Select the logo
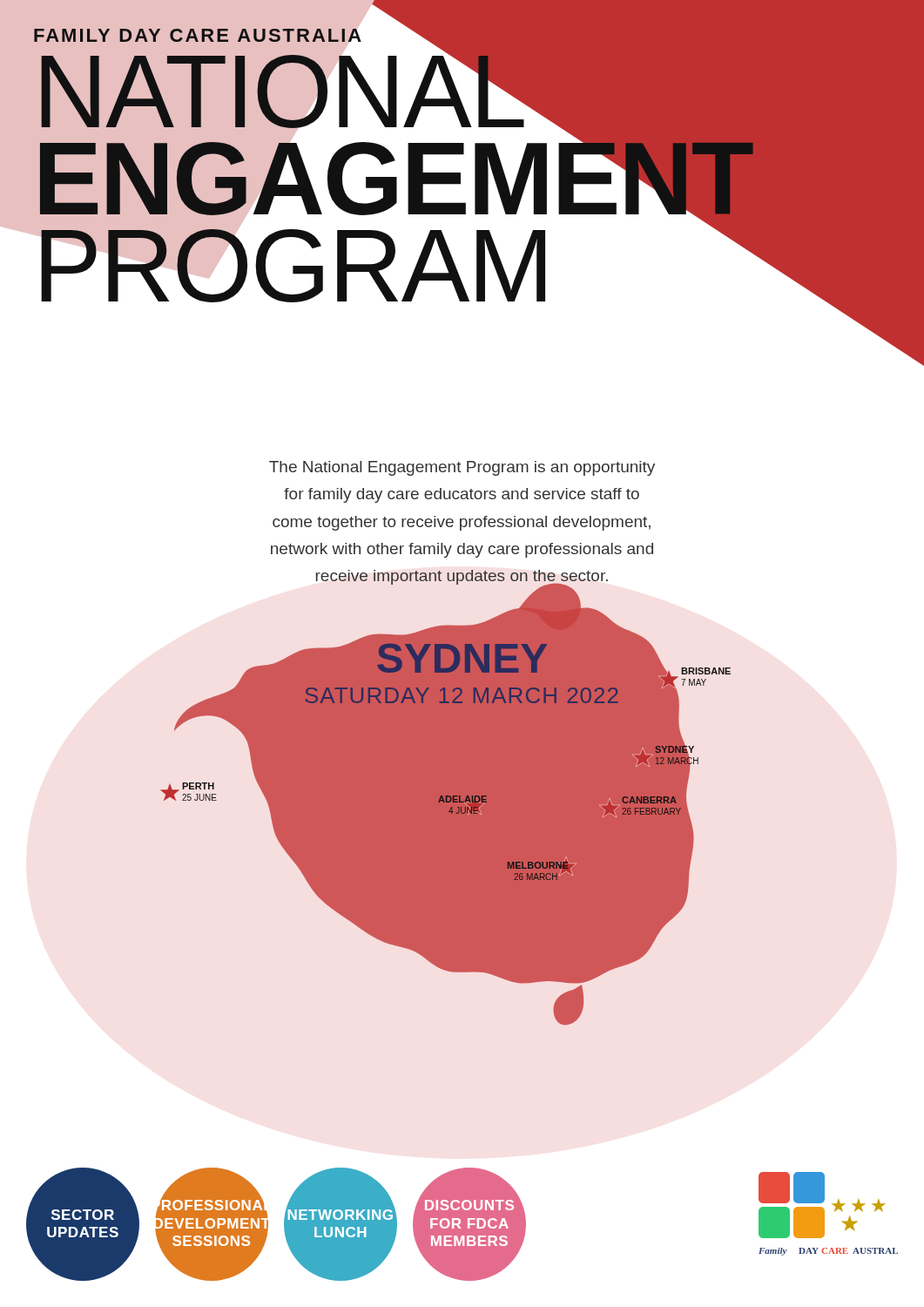924x1307 pixels. [828, 1224]
